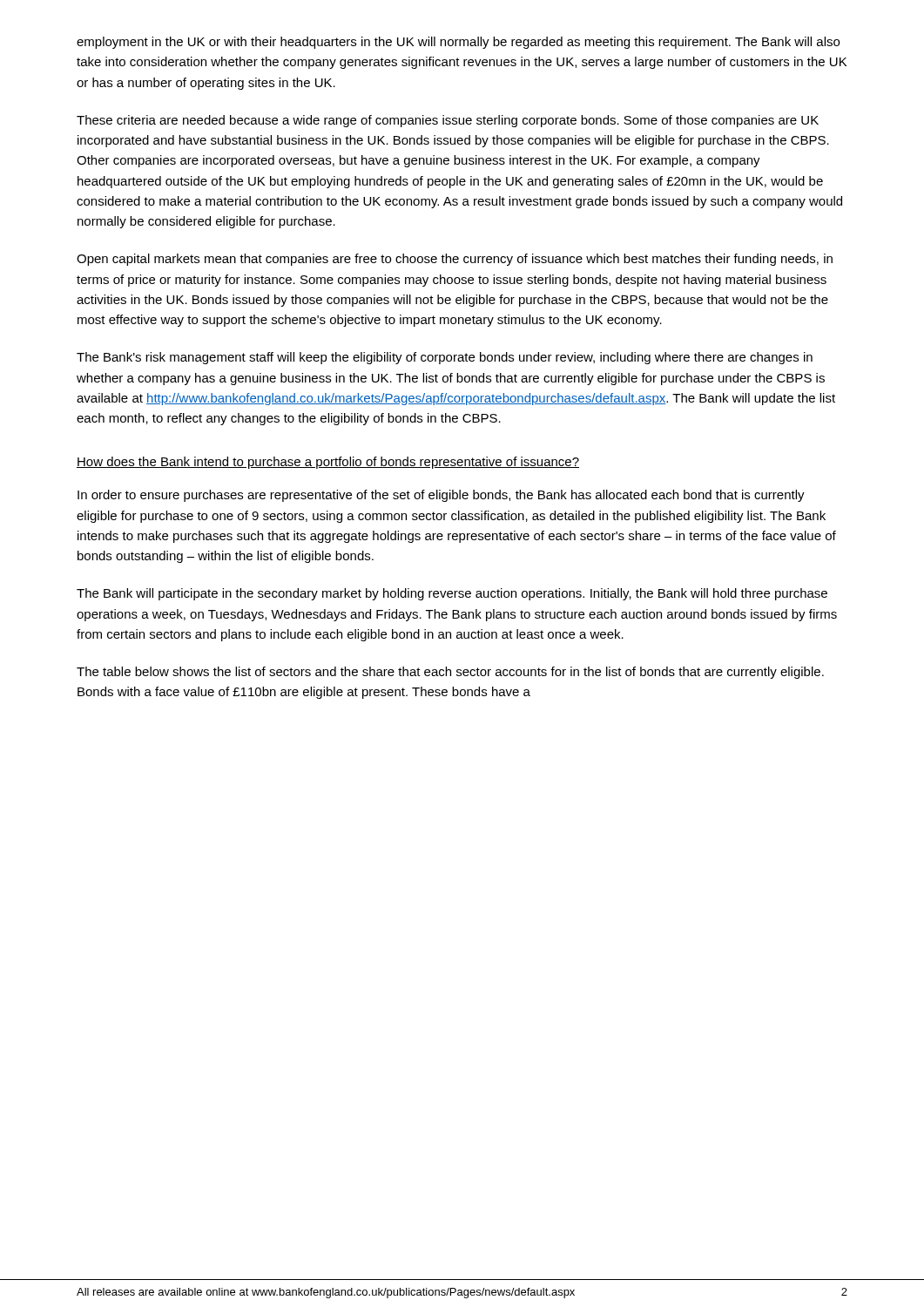Click on the text block that says "Open capital markets mean that companies"
924x1307 pixels.
(x=455, y=289)
